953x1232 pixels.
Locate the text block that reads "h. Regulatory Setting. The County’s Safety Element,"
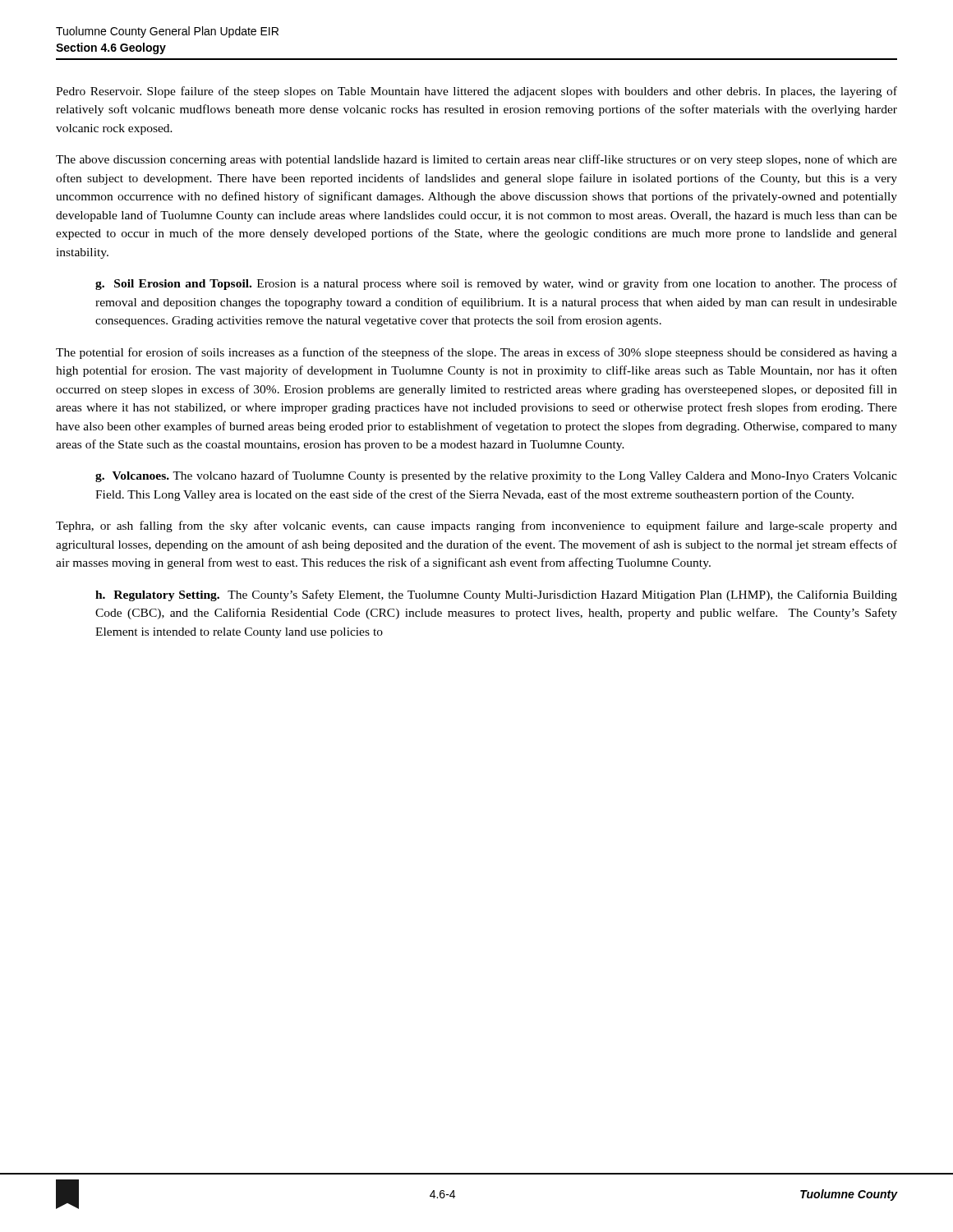coord(496,612)
